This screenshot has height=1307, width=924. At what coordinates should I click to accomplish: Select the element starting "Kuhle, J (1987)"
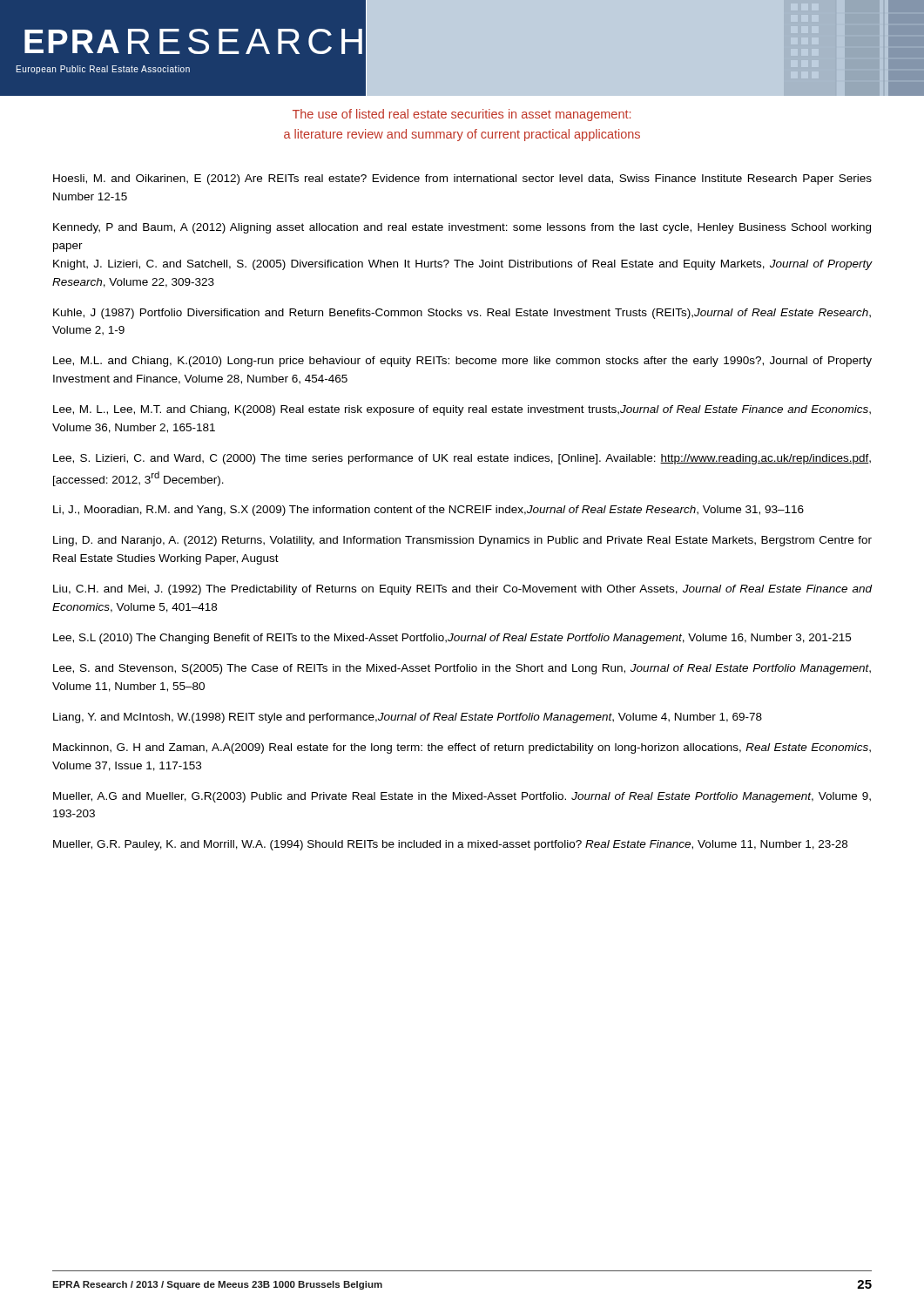click(x=462, y=321)
